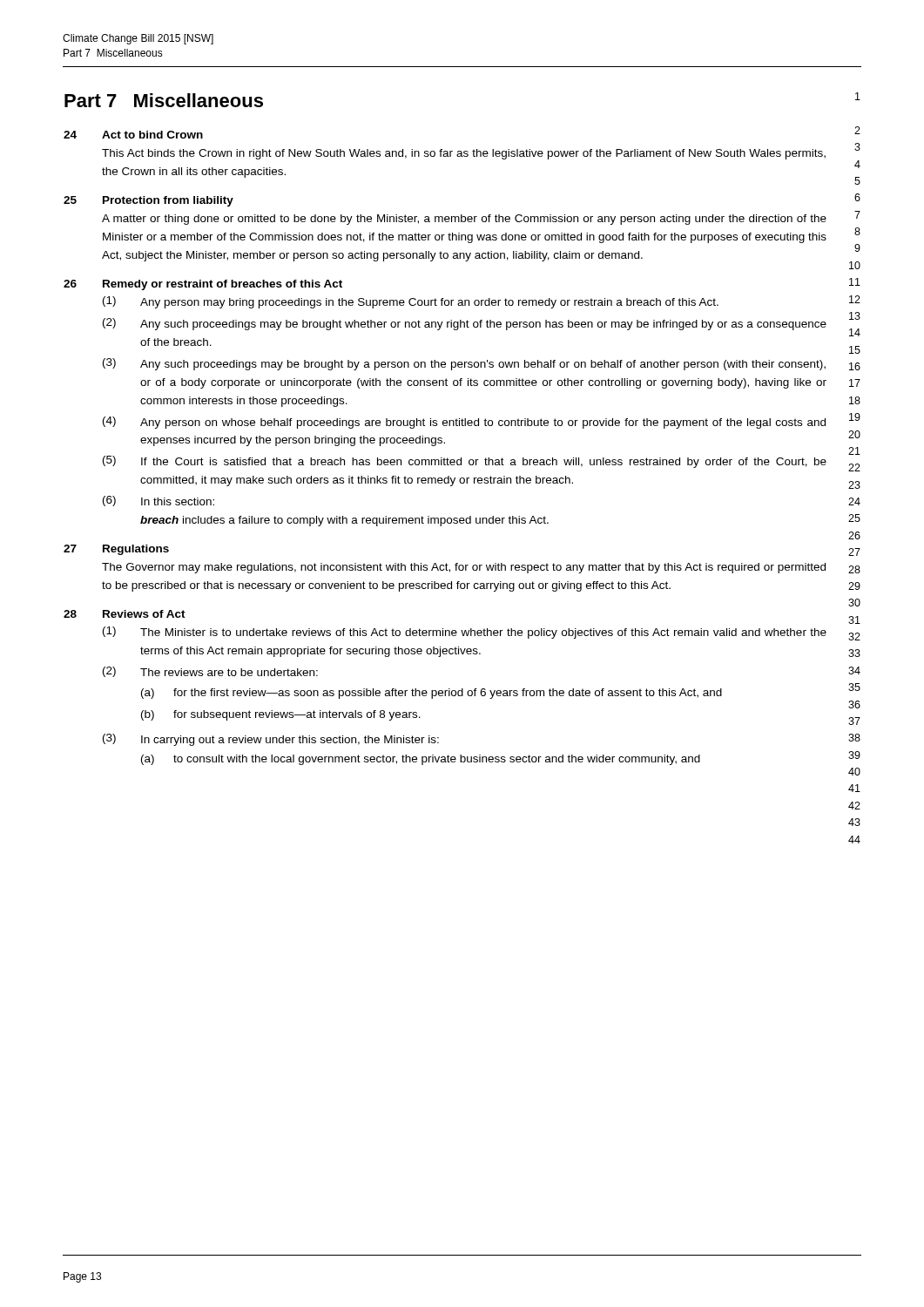Select the list item with the text "(2) Any such proceedings may be brought whether"
The height and width of the screenshot is (1307, 924).
click(x=464, y=334)
